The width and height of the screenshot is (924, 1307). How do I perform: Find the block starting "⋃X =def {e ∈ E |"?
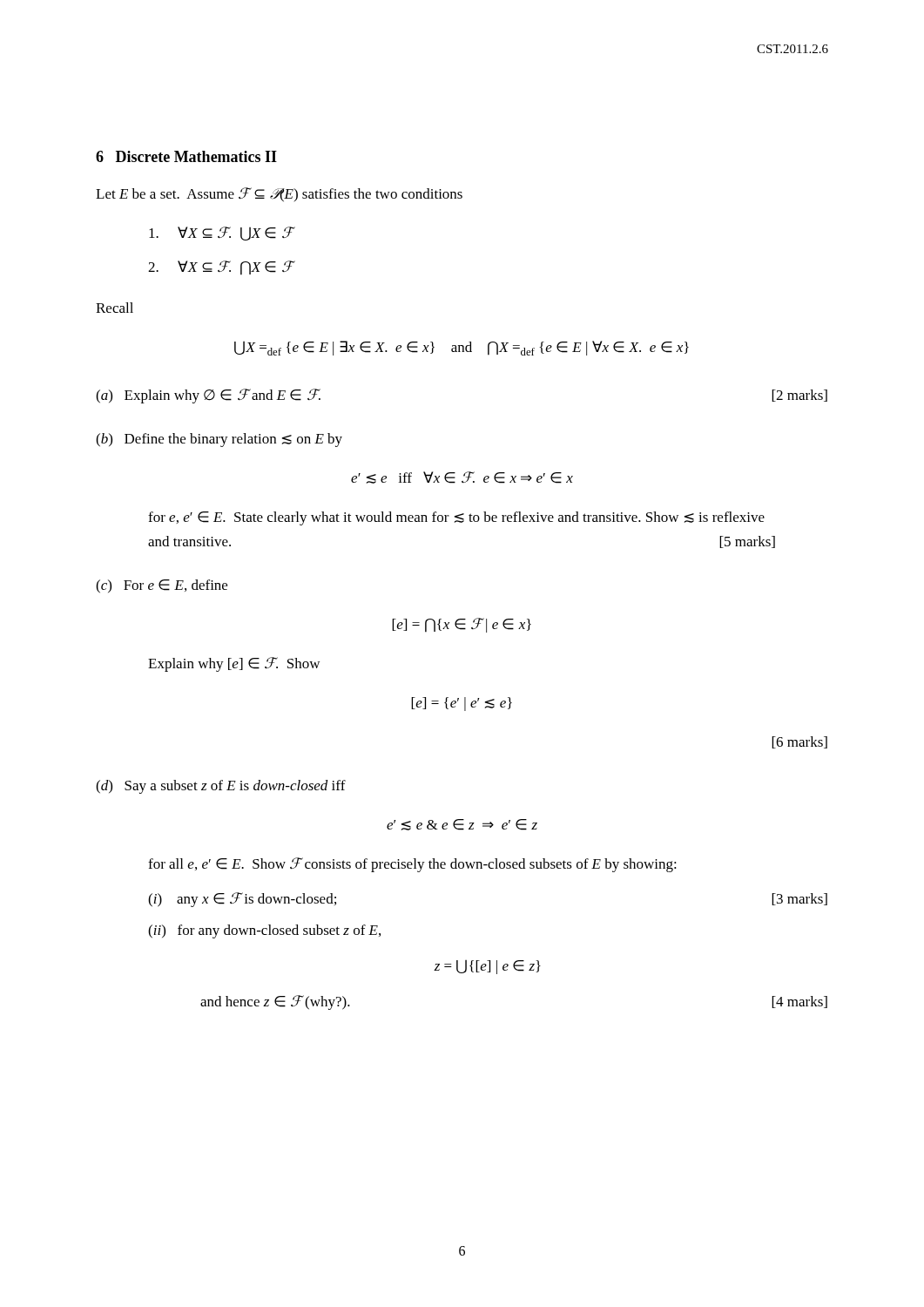click(x=462, y=349)
